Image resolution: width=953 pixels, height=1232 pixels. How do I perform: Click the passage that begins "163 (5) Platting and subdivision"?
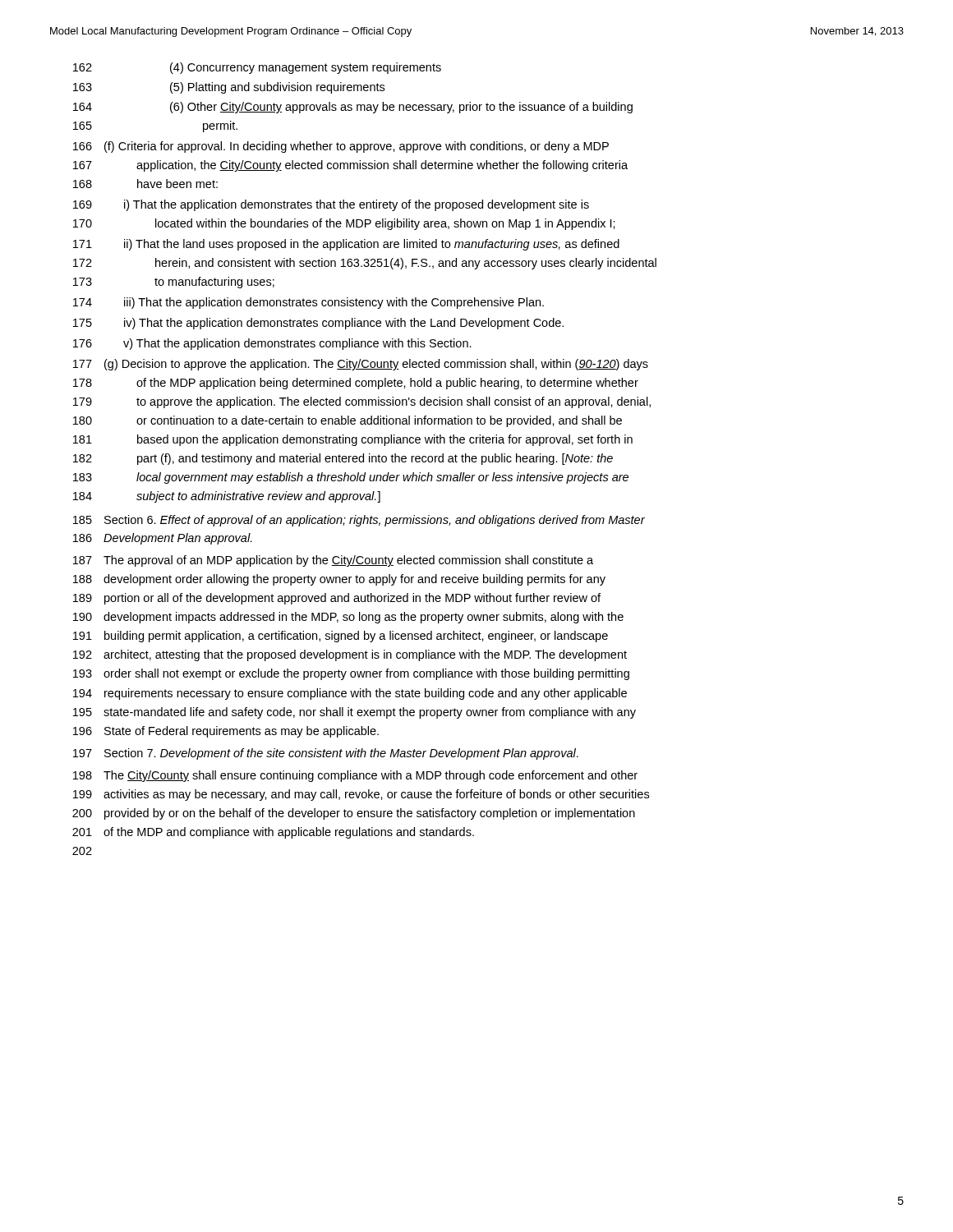tap(229, 88)
